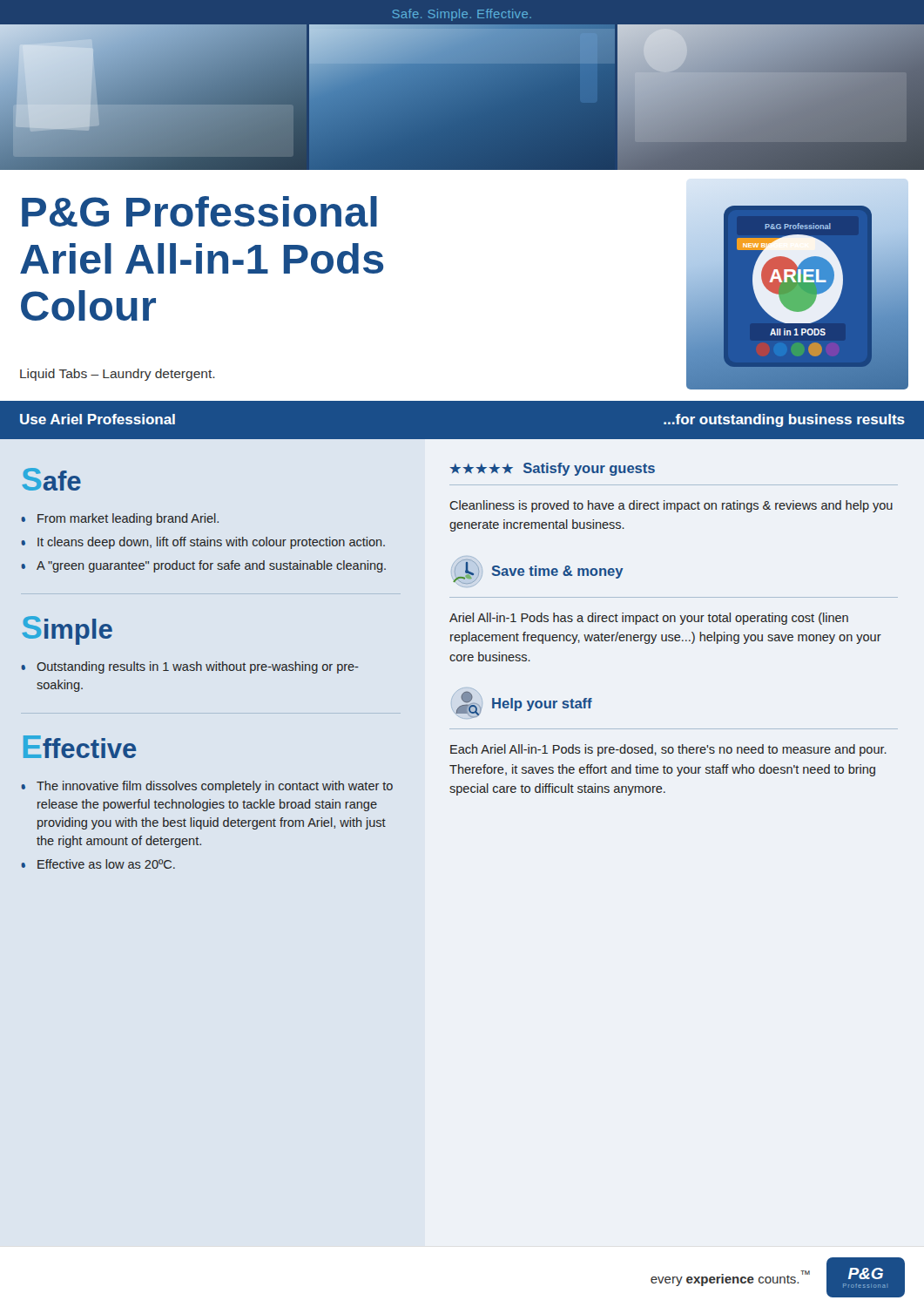Point to the element starting "• The innovative film dissolves completely in contact"
The image size is (924, 1307).
[207, 813]
